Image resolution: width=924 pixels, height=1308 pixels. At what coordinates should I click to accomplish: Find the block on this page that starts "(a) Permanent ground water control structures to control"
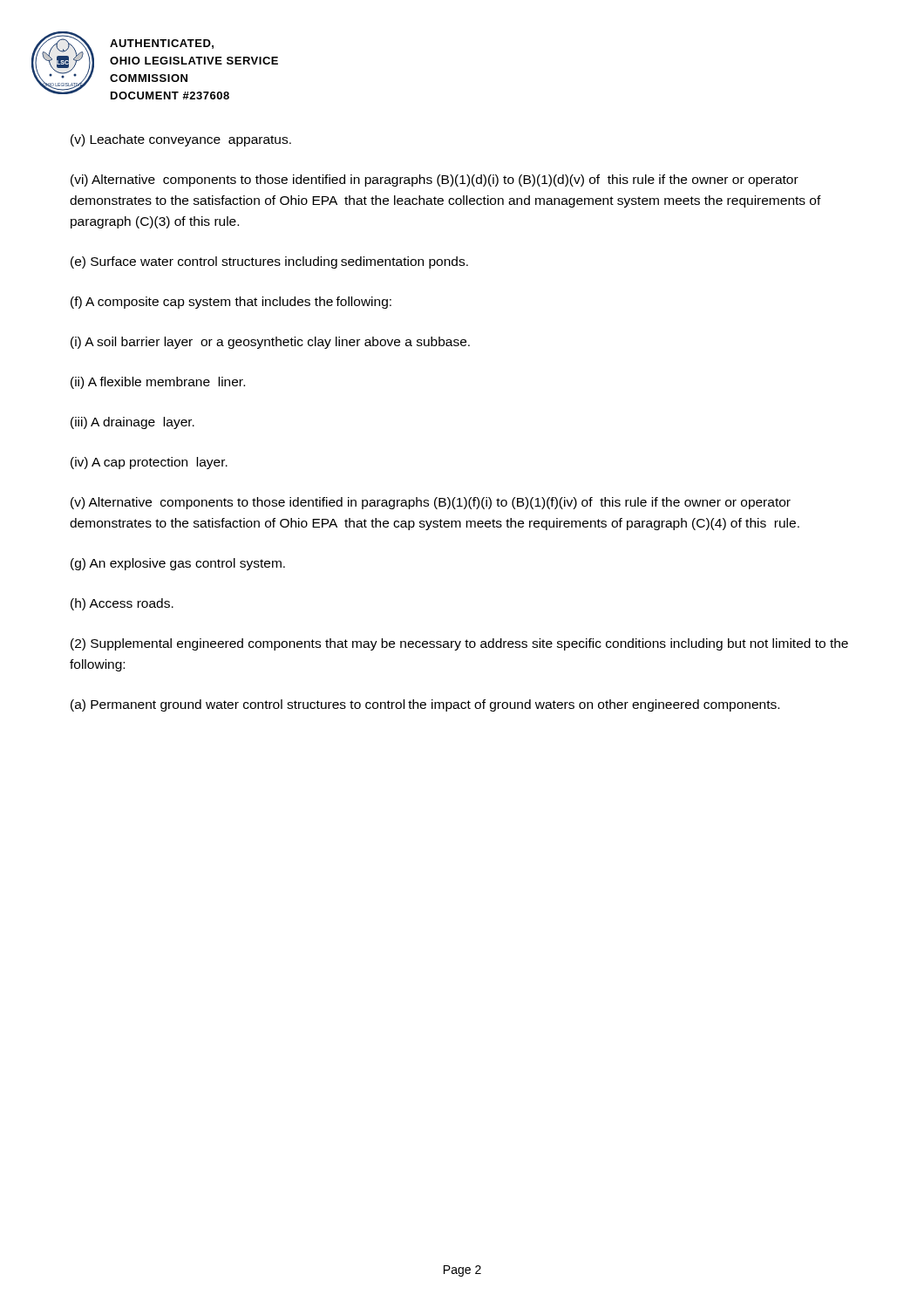pyautogui.click(x=425, y=704)
